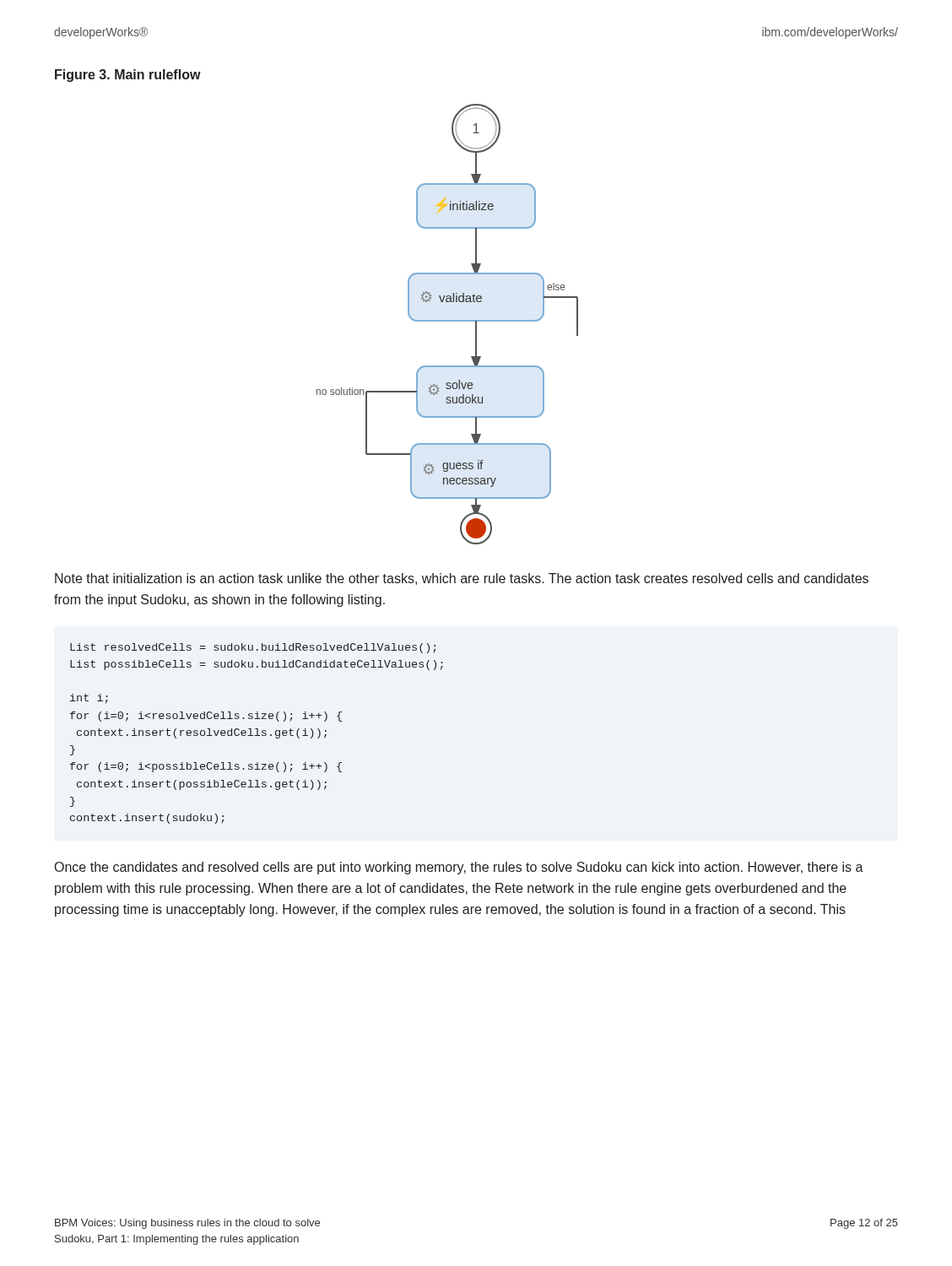The image size is (952, 1266).
Task: Select the region starting "List resolvedCells = sudoku.buildResolvedCellValues(); List possibleCells ="
Action: (257, 733)
